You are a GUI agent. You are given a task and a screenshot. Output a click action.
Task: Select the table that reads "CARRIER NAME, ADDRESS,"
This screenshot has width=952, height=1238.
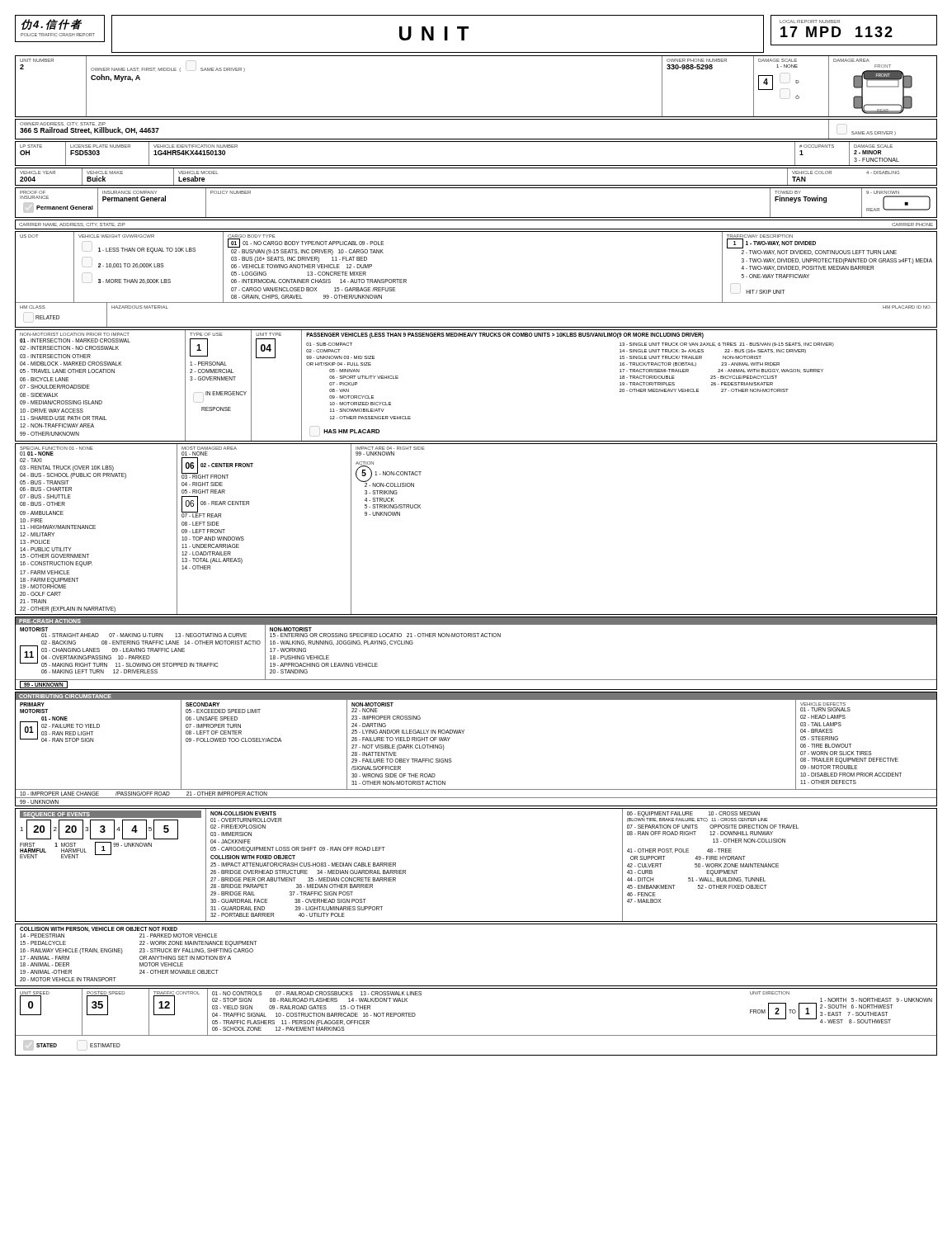coord(476,224)
